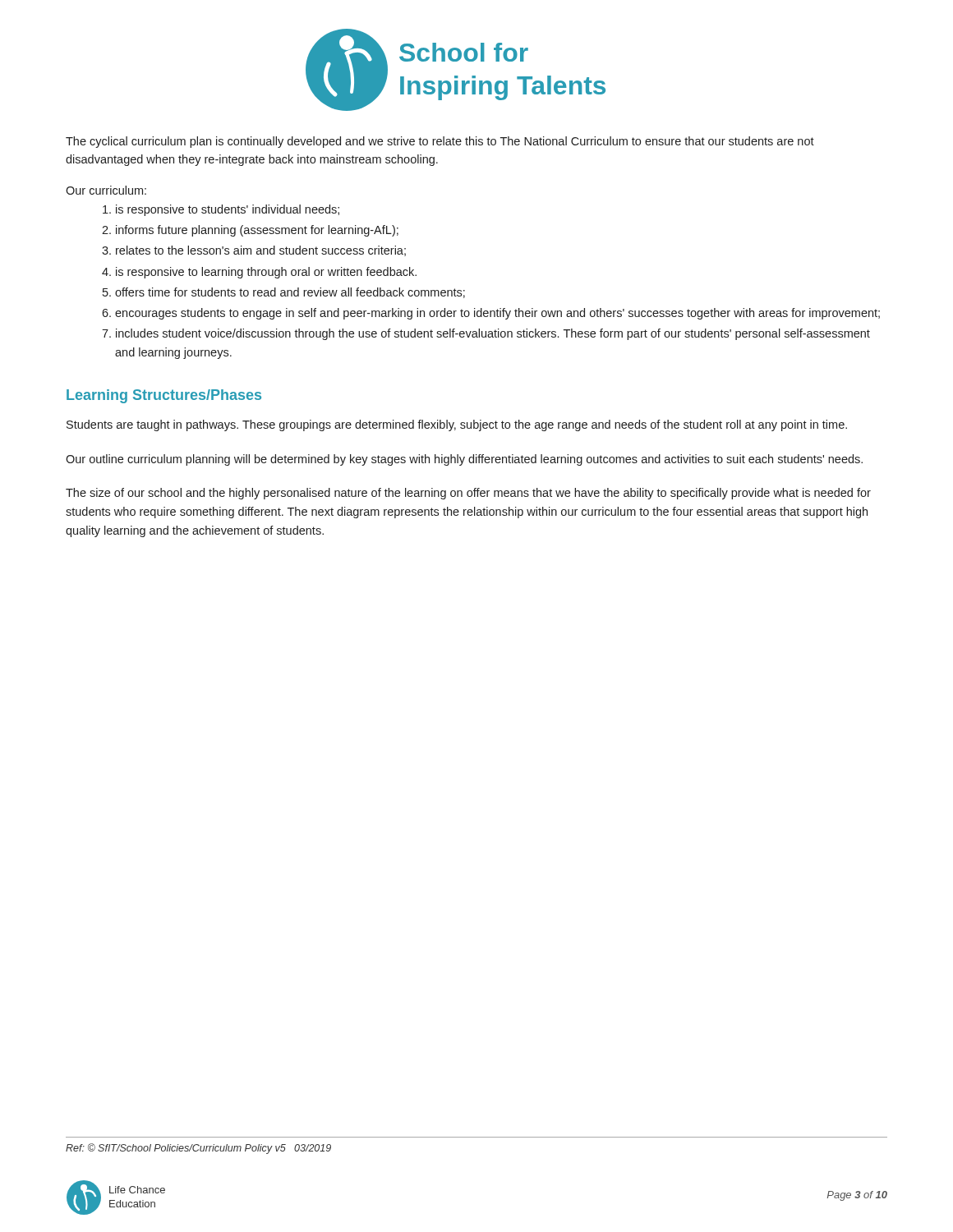Image resolution: width=953 pixels, height=1232 pixels.
Task: Locate the text block starting "is responsive to learning"
Action: (x=266, y=271)
